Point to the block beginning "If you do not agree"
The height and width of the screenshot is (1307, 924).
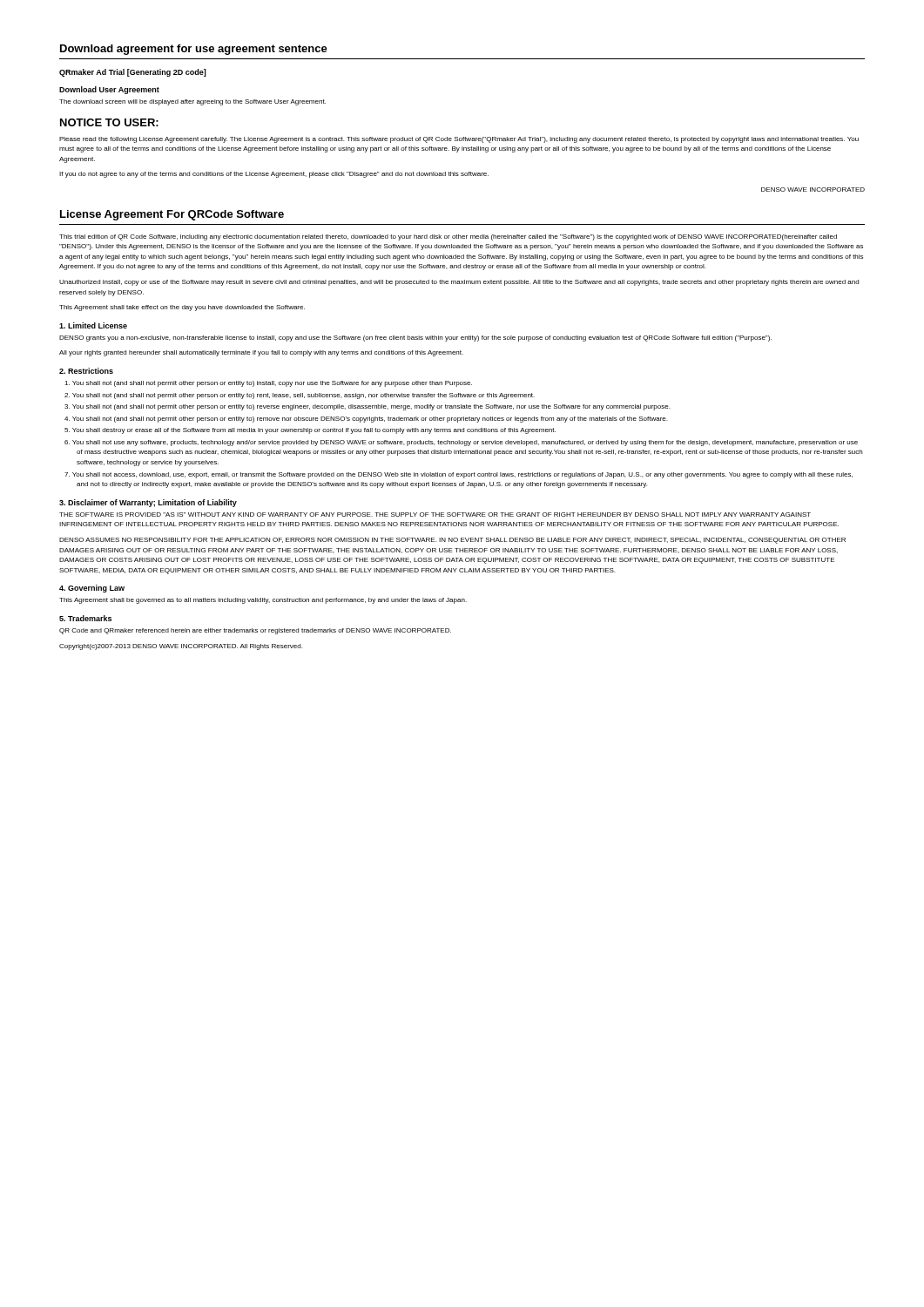(x=274, y=174)
